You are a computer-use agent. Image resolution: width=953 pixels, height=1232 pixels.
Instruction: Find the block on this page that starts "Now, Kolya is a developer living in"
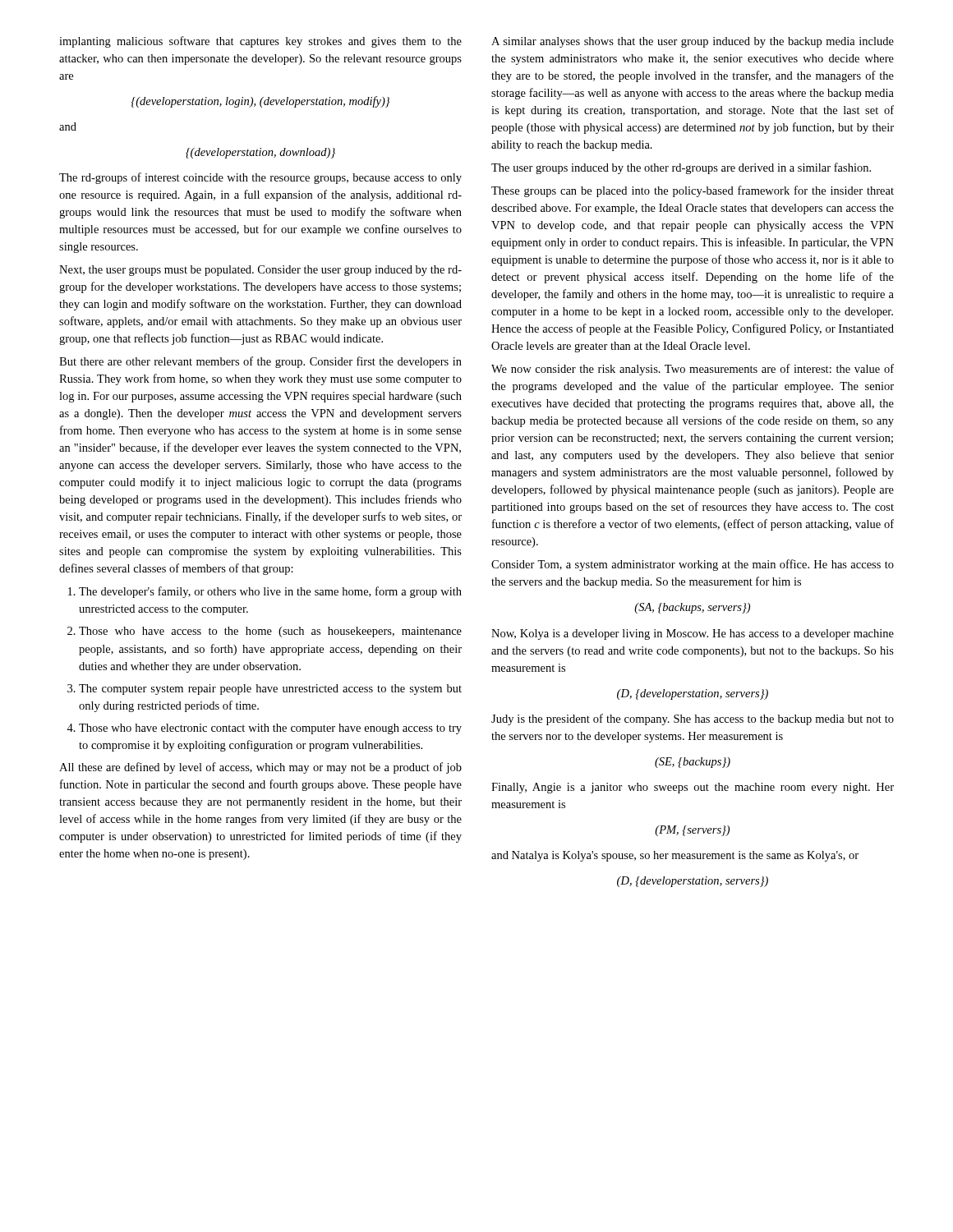(693, 650)
